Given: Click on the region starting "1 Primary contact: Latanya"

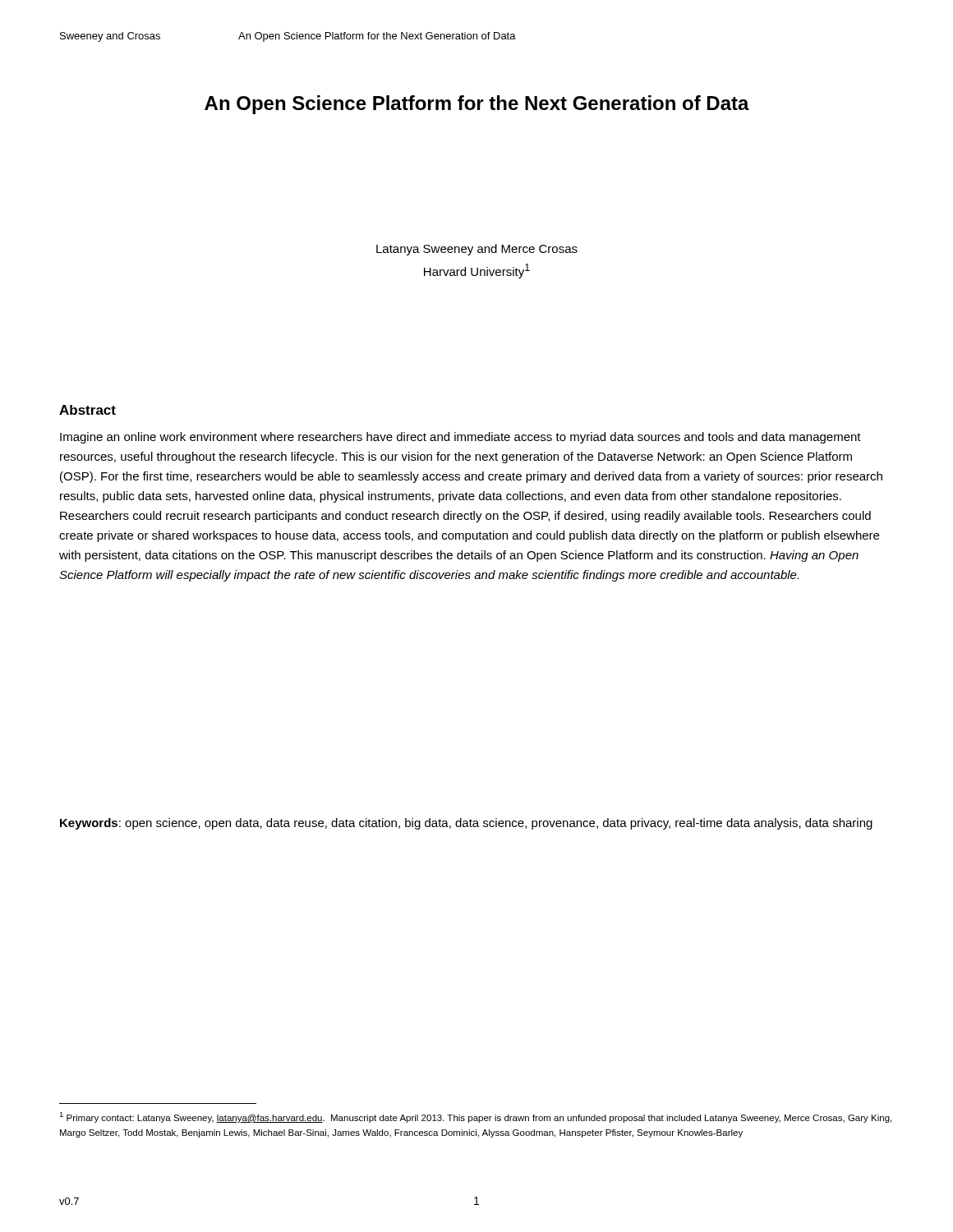Looking at the screenshot, I should coord(476,1123).
